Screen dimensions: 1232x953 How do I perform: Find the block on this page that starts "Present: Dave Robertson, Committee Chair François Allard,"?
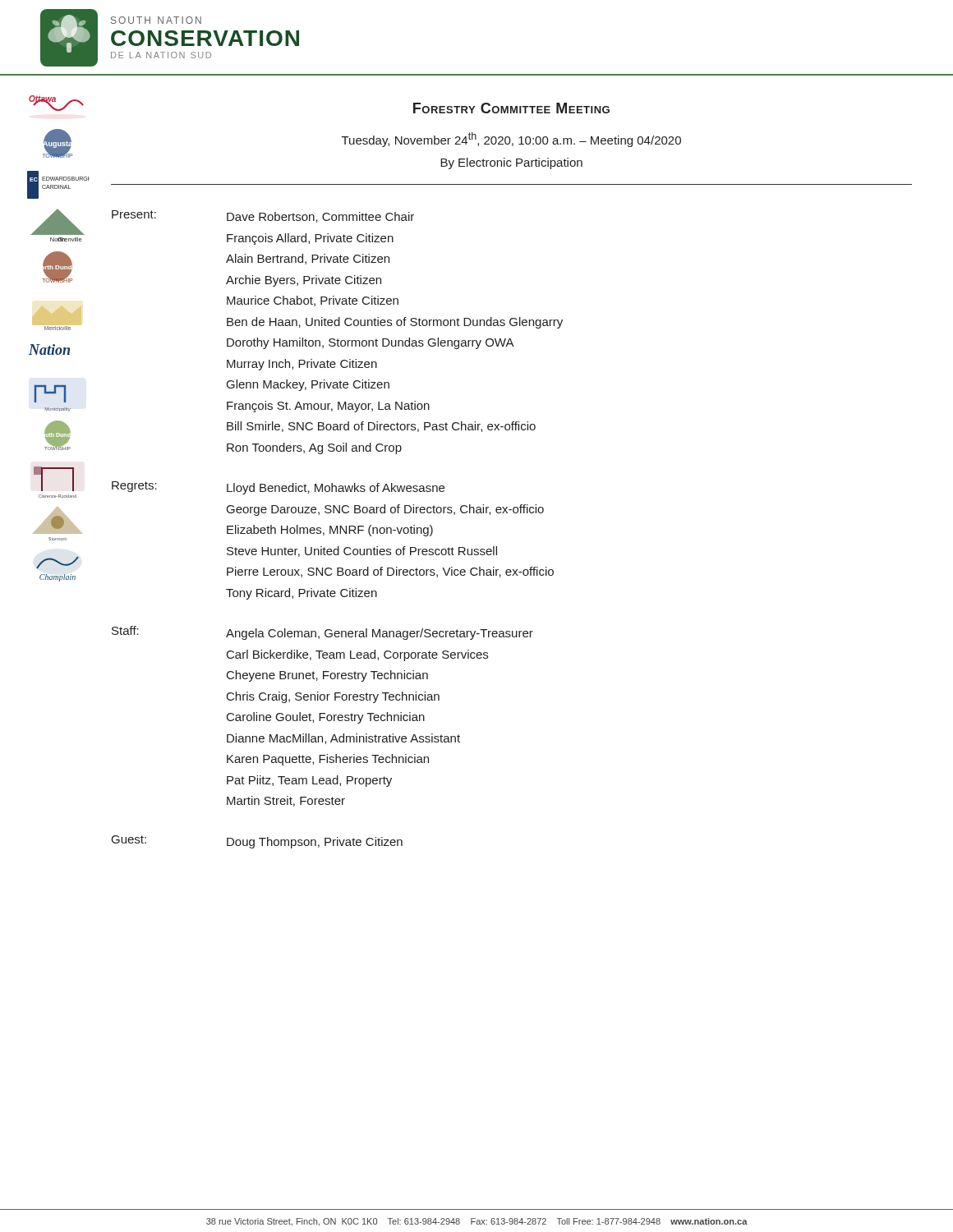pyautogui.click(x=337, y=332)
